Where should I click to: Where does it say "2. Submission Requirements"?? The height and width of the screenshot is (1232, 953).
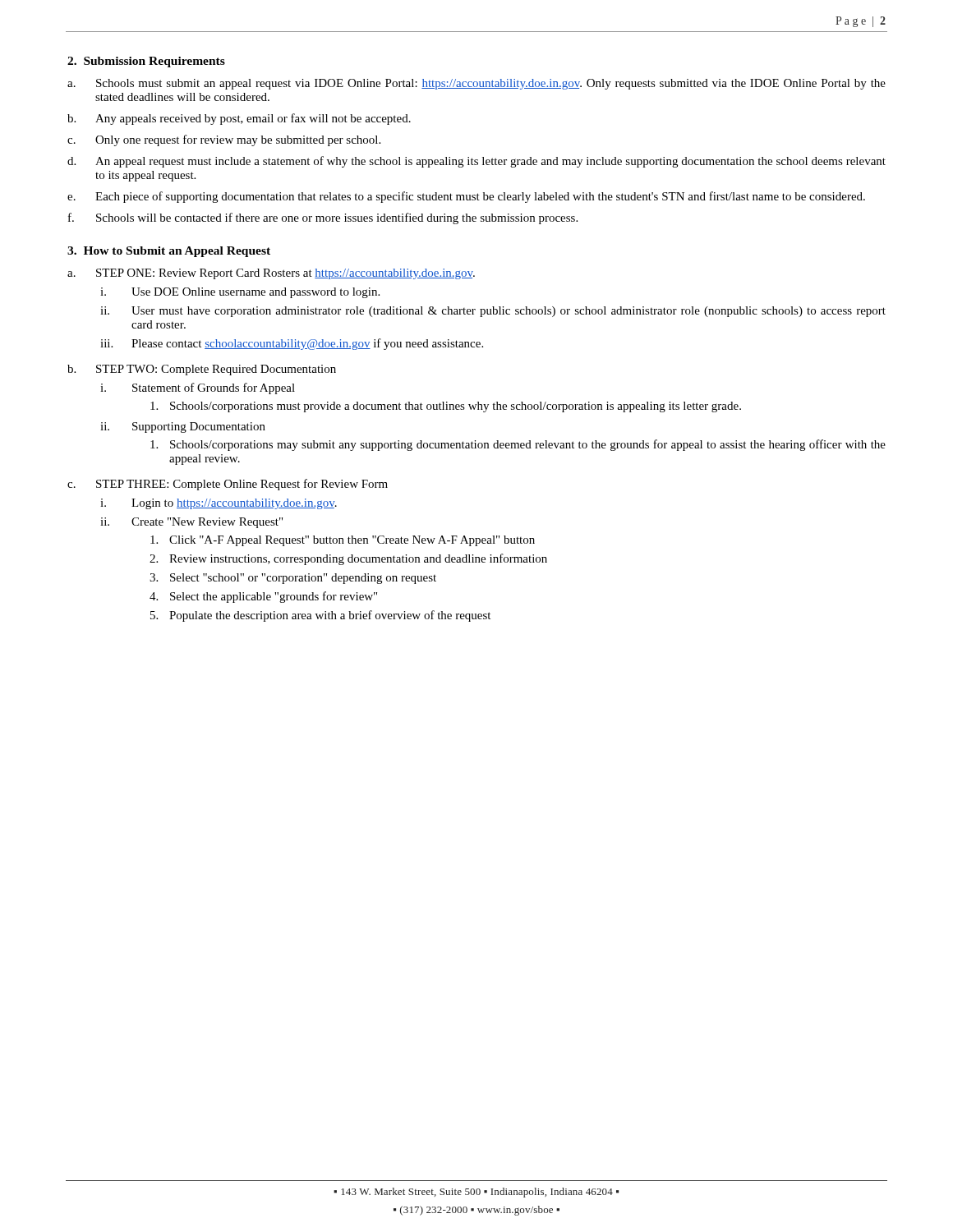(x=146, y=60)
